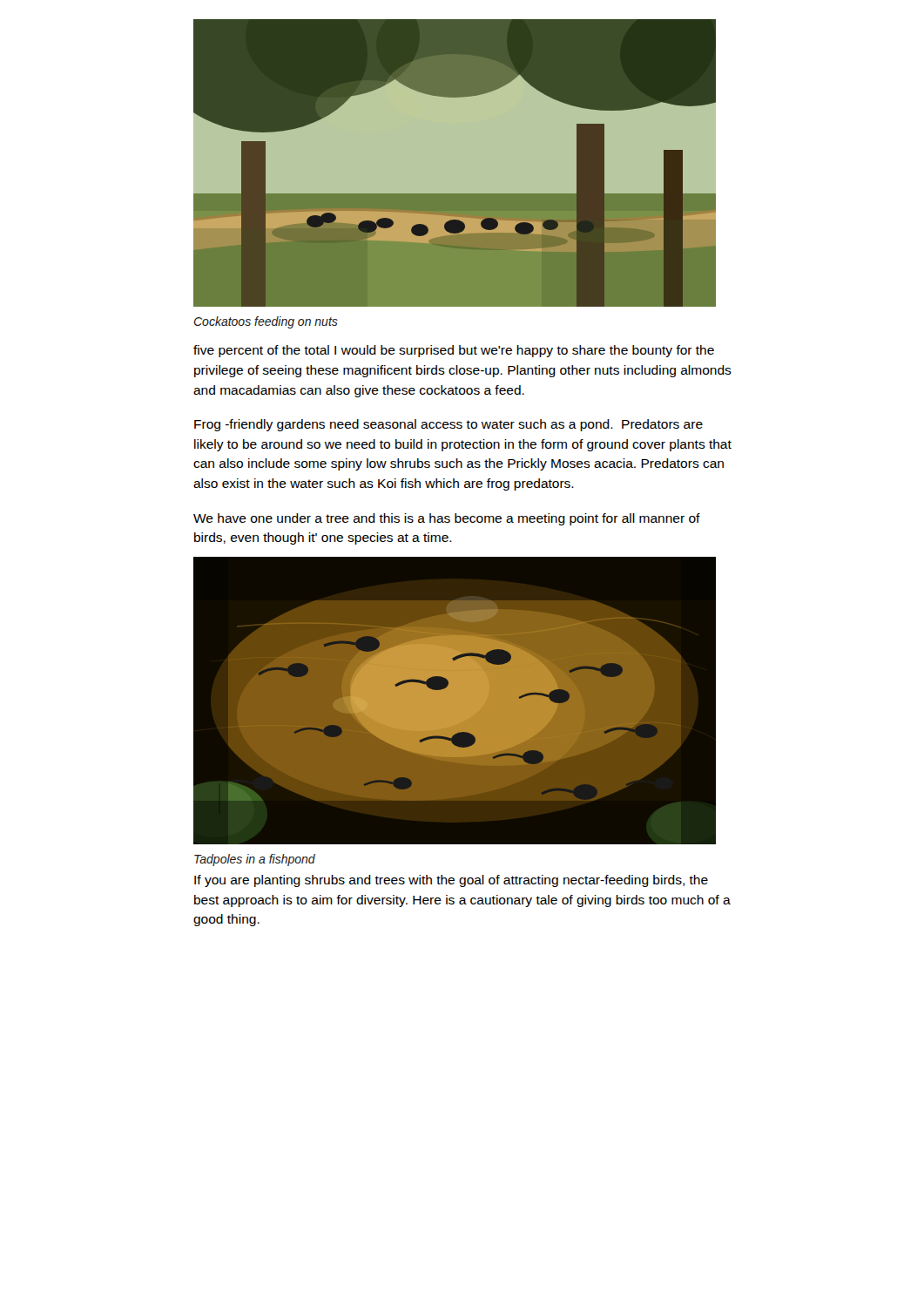Find the text starting "We have one"

click(x=446, y=528)
